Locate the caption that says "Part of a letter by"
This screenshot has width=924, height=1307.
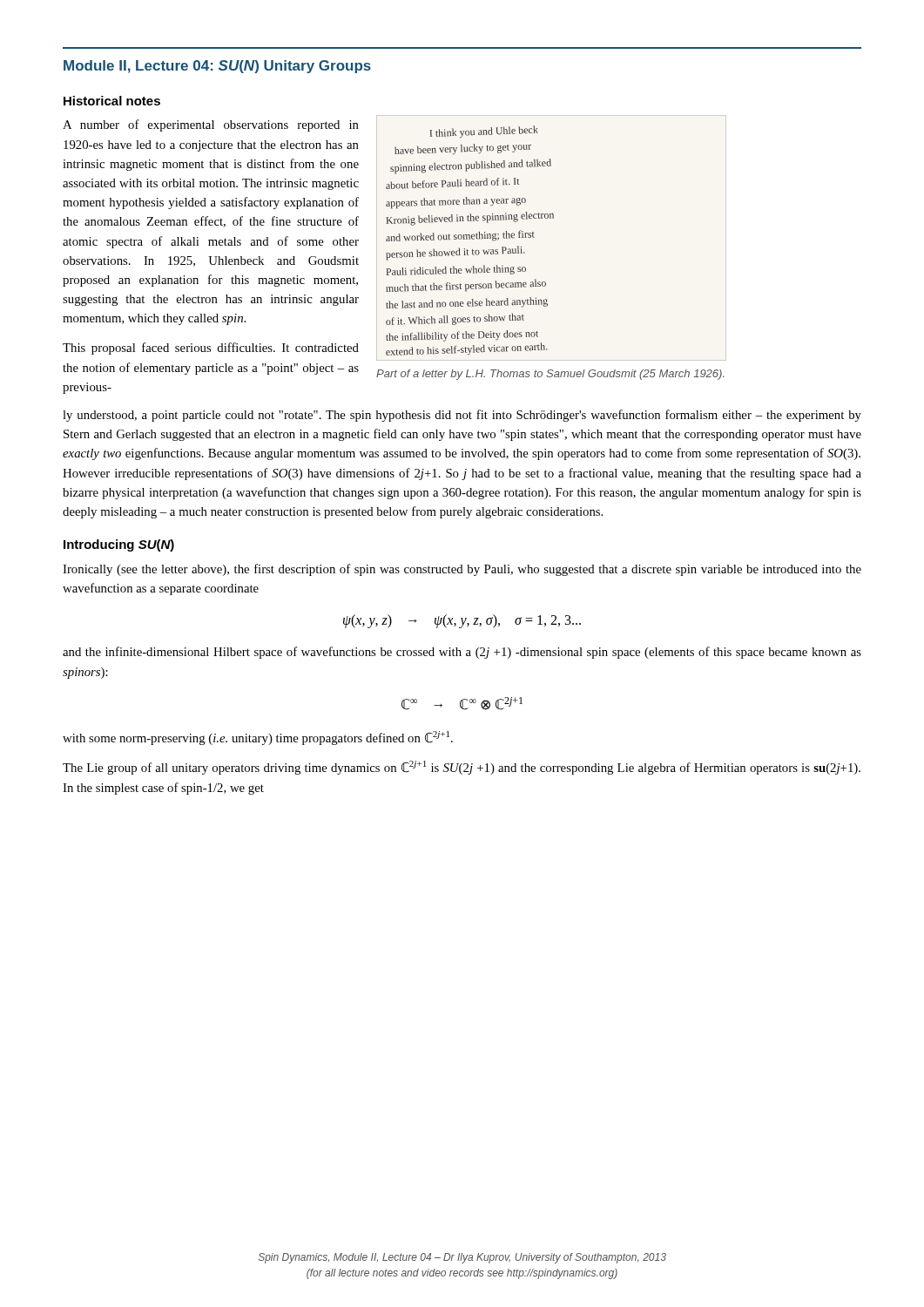click(x=551, y=374)
